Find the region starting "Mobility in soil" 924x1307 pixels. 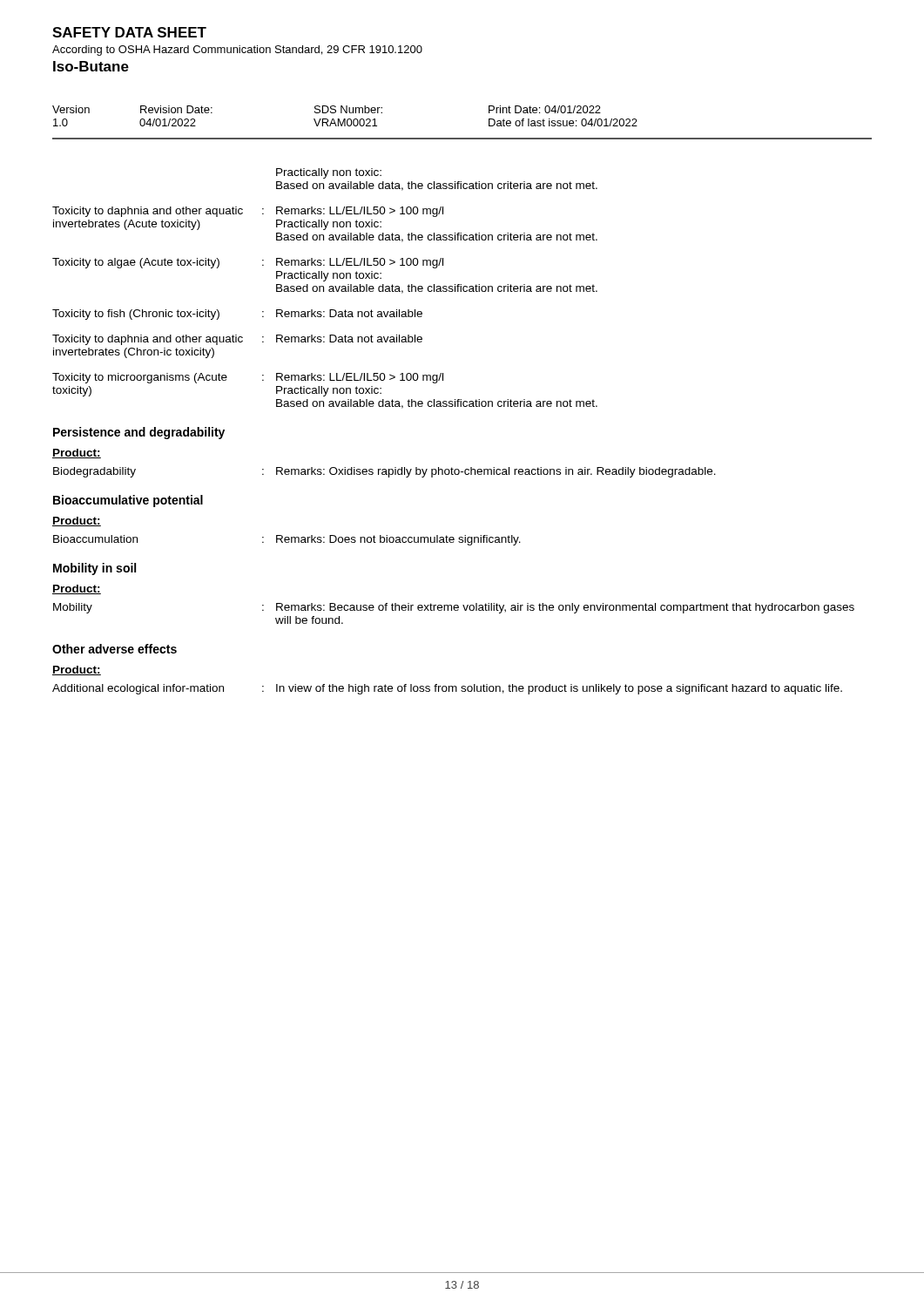95,568
